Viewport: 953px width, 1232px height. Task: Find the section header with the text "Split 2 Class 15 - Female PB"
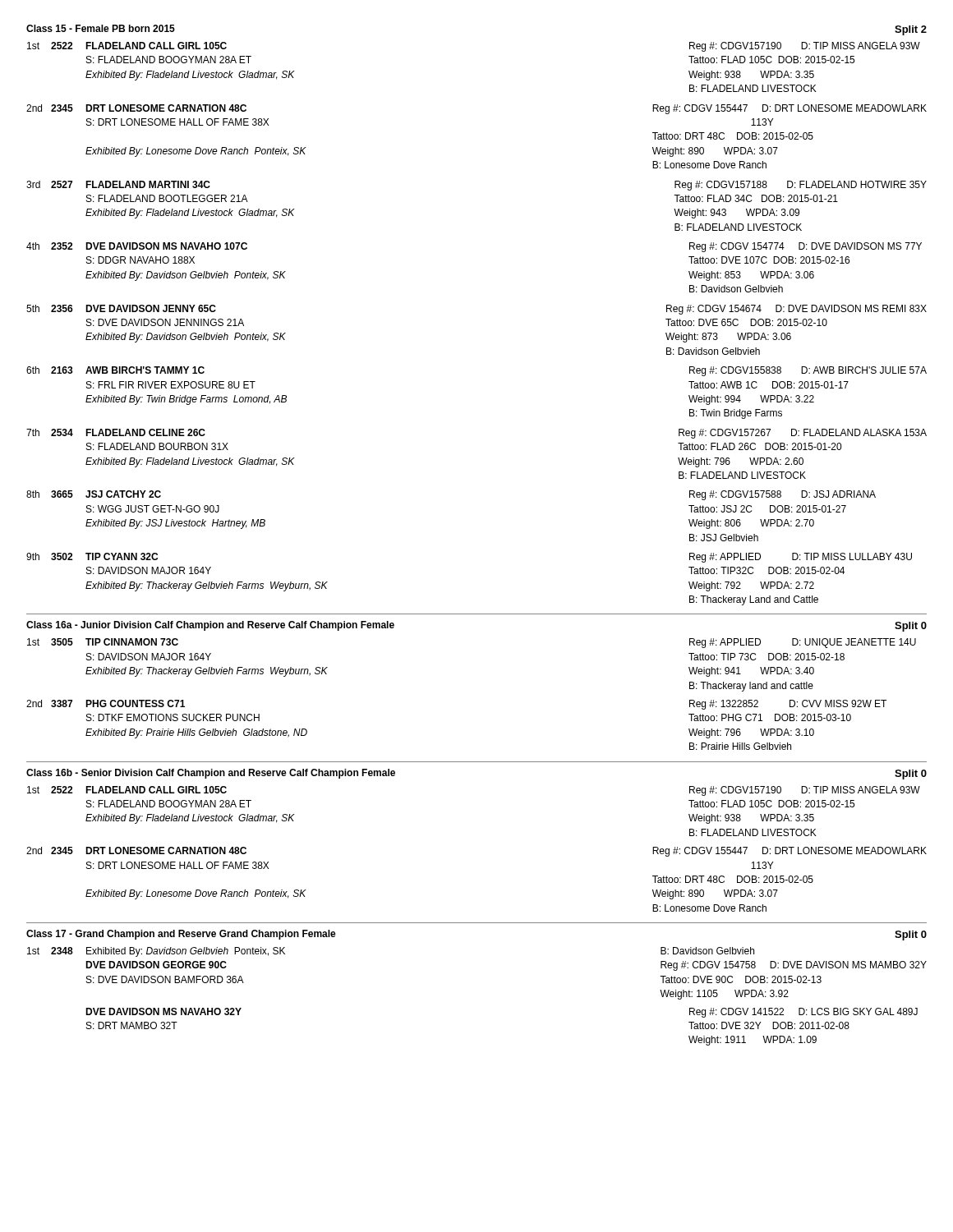[102, 30]
